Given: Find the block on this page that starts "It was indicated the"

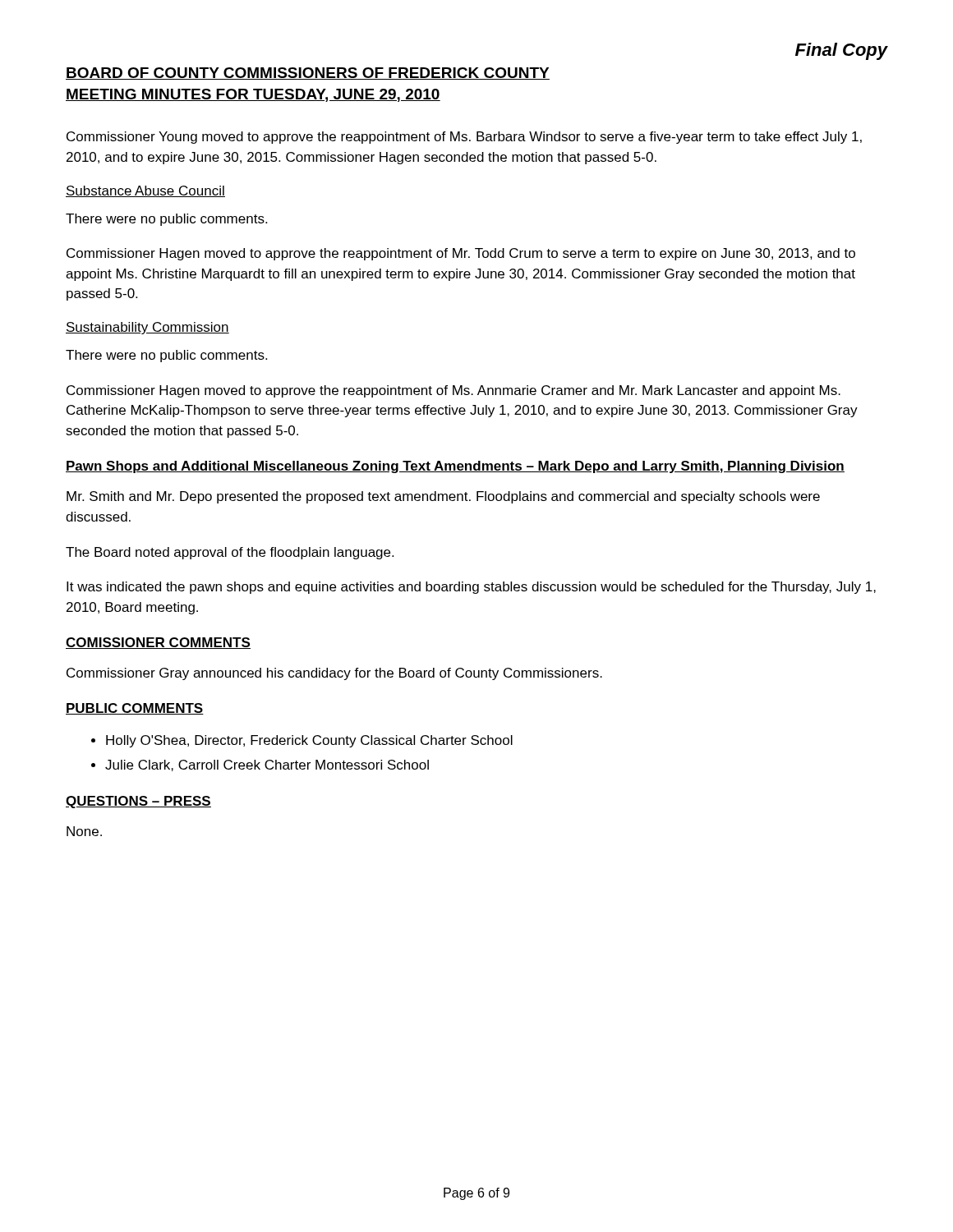Looking at the screenshot, I should pos(471,597).
